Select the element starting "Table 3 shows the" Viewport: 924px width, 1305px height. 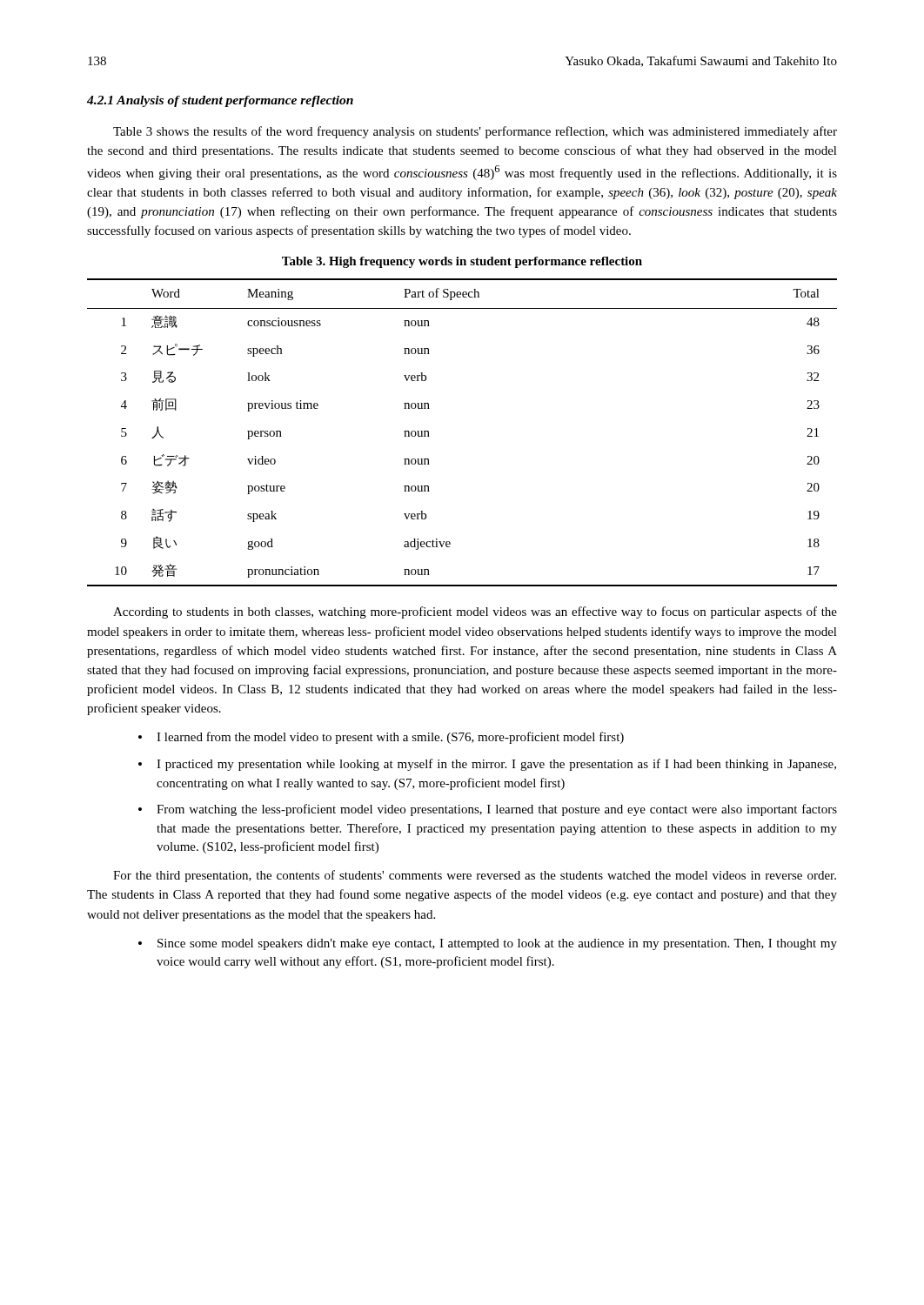[x=462, y=181]
